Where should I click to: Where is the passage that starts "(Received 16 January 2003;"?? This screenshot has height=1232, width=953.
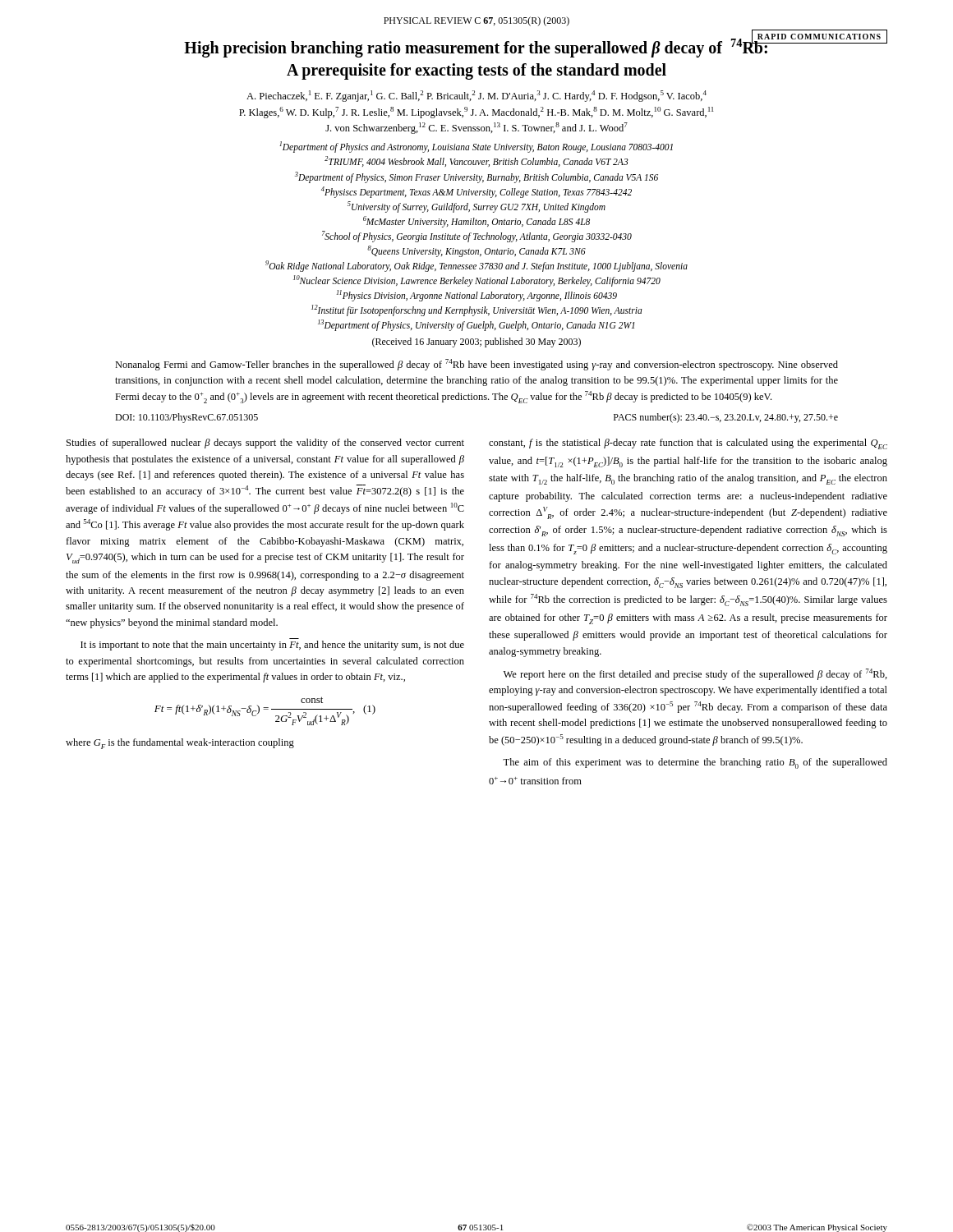coord(476,342)
